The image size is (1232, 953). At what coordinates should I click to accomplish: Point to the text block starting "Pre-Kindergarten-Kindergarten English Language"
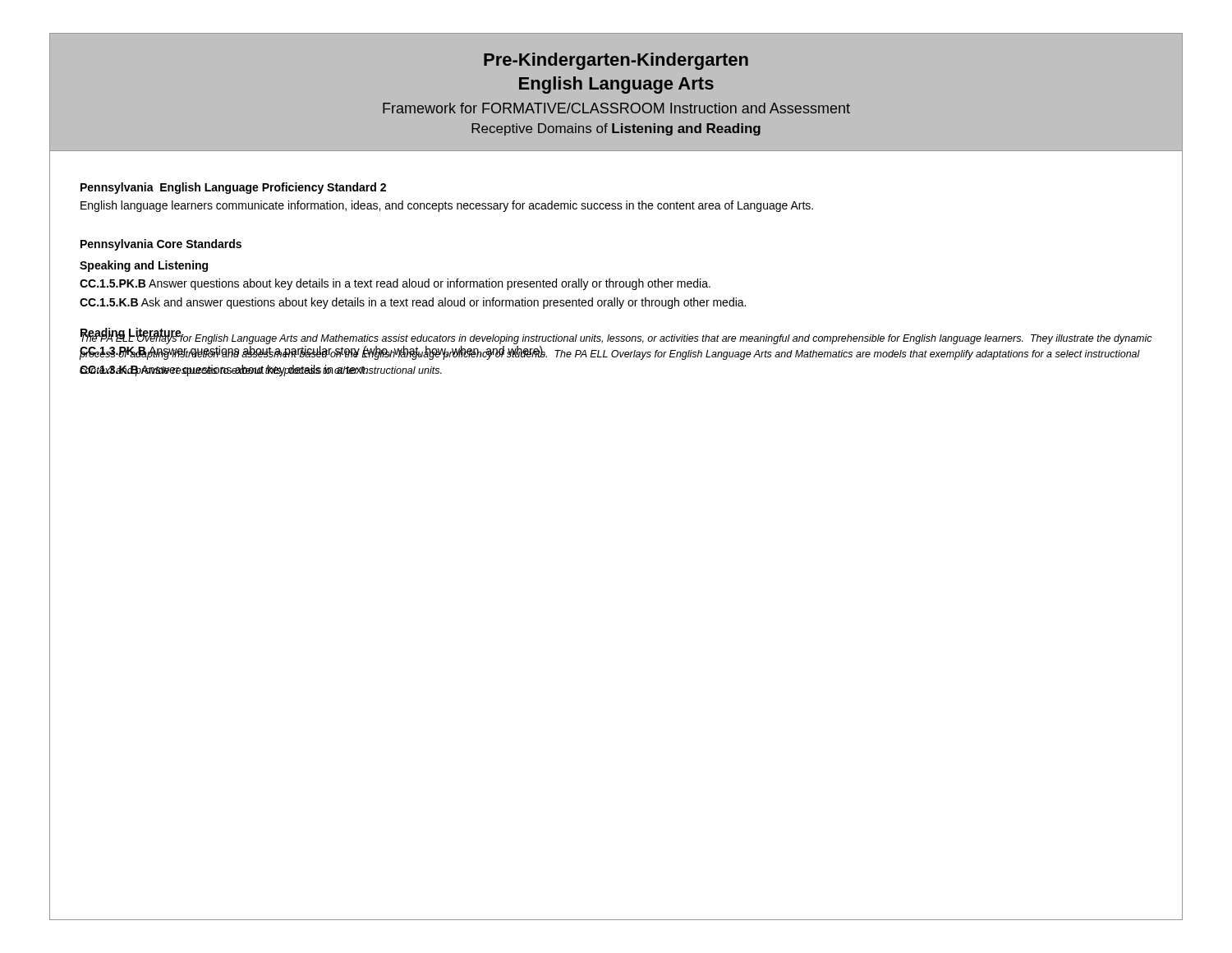click(x=616, y=94)
